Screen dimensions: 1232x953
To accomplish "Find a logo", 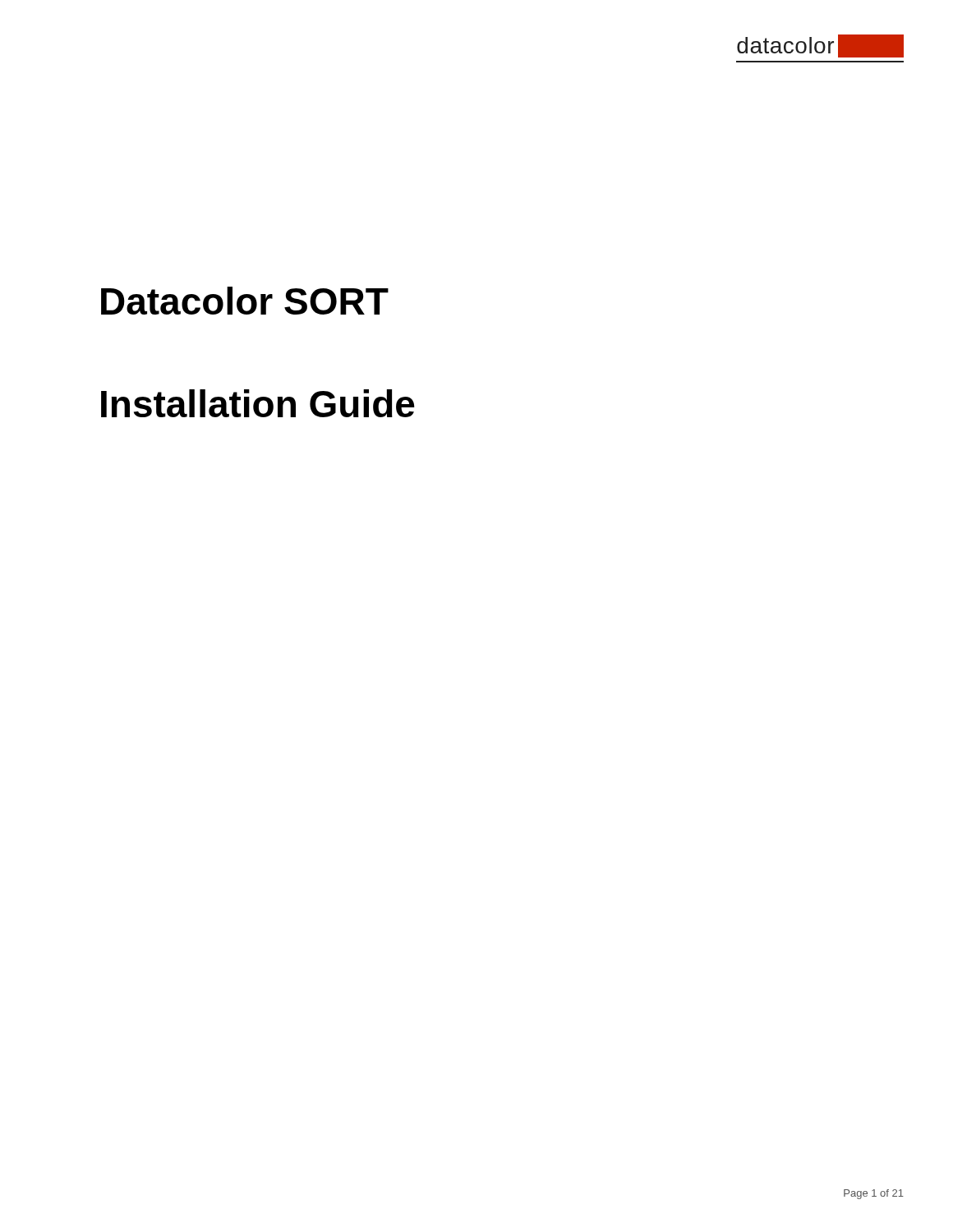I will pyautogui.click(x=820, y=48).
